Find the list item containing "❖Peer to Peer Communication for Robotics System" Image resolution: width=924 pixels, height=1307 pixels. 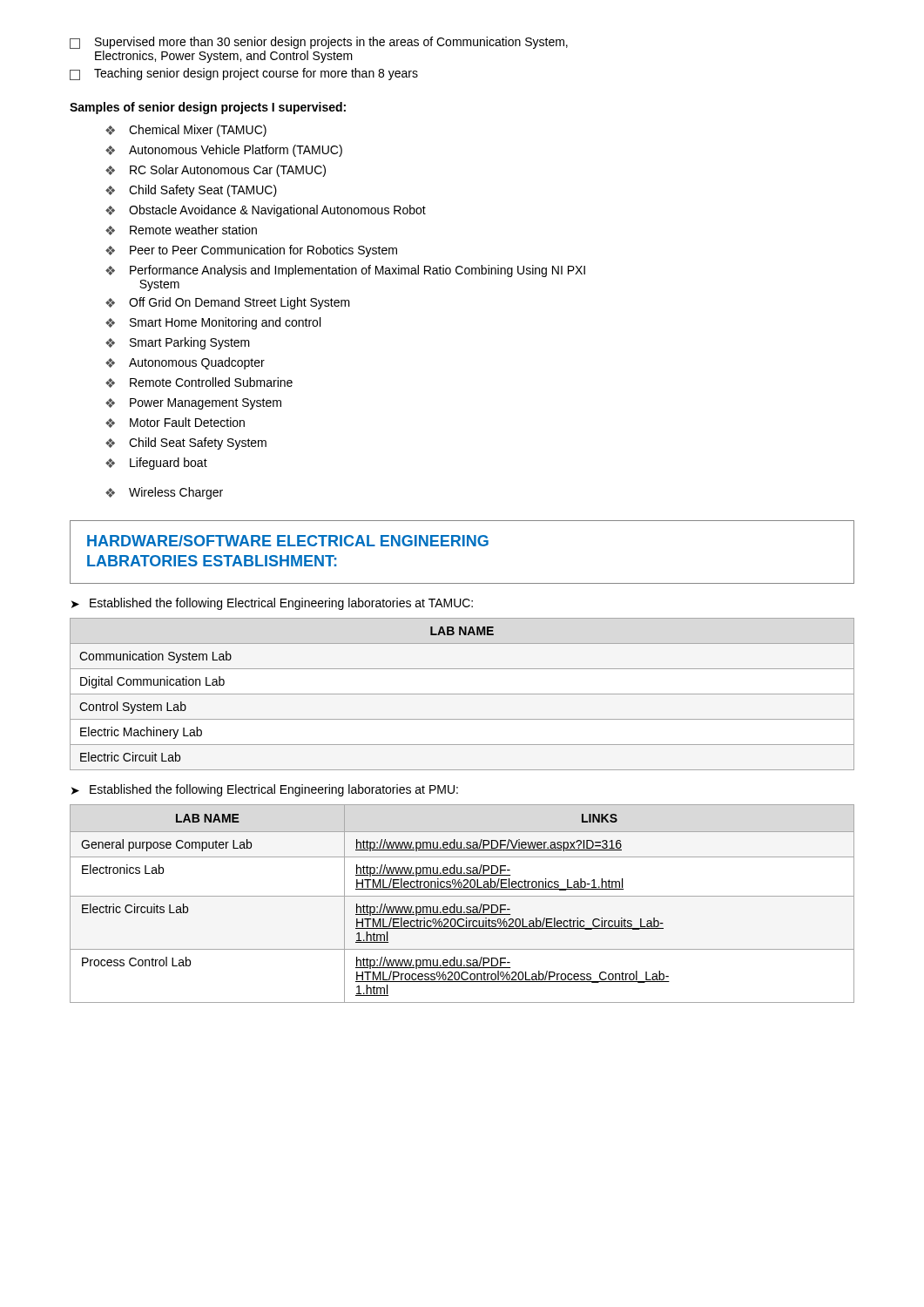(x=251, y=251)
